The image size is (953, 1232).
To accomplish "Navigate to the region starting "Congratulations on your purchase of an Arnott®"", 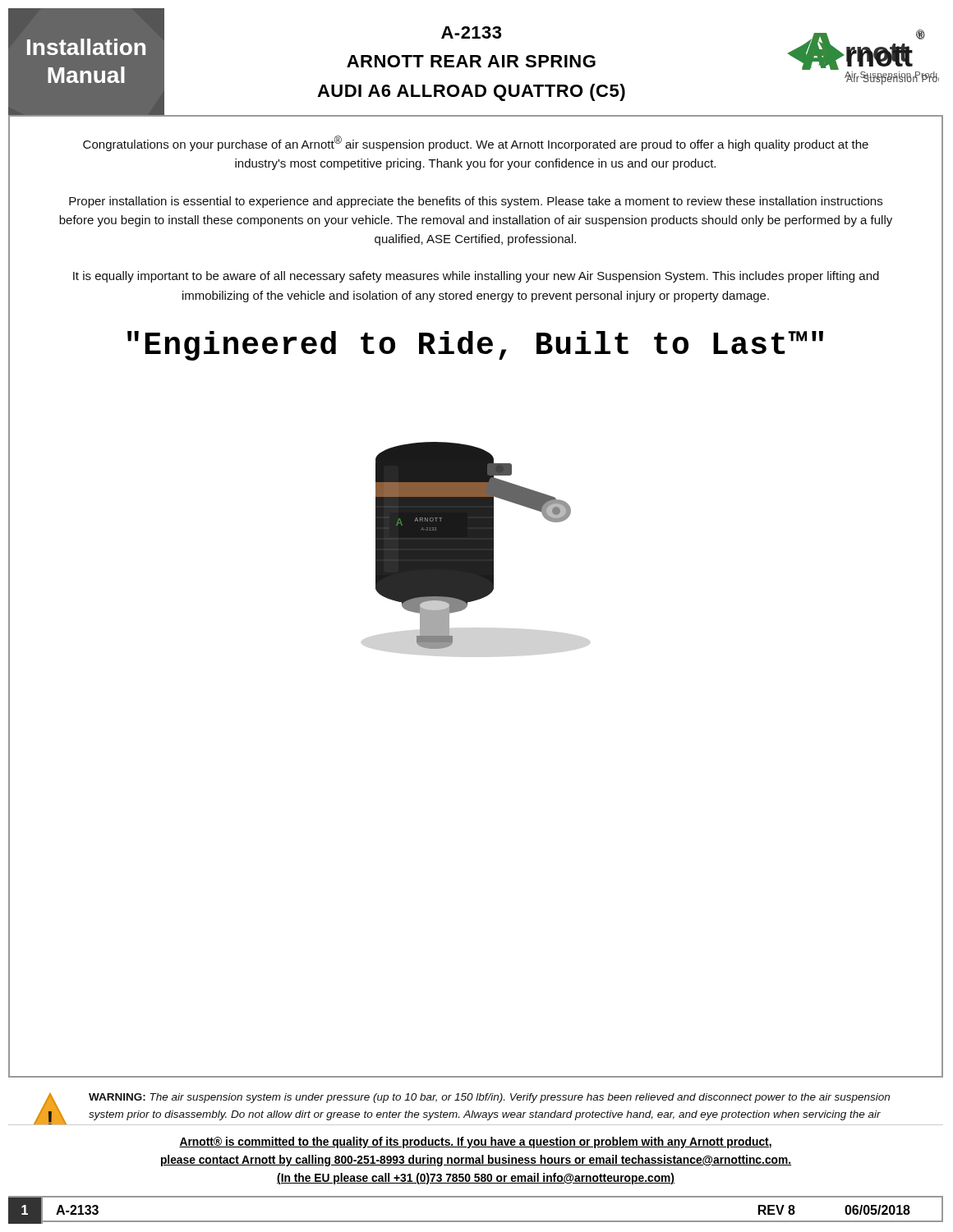I will [x=476, y=152].
